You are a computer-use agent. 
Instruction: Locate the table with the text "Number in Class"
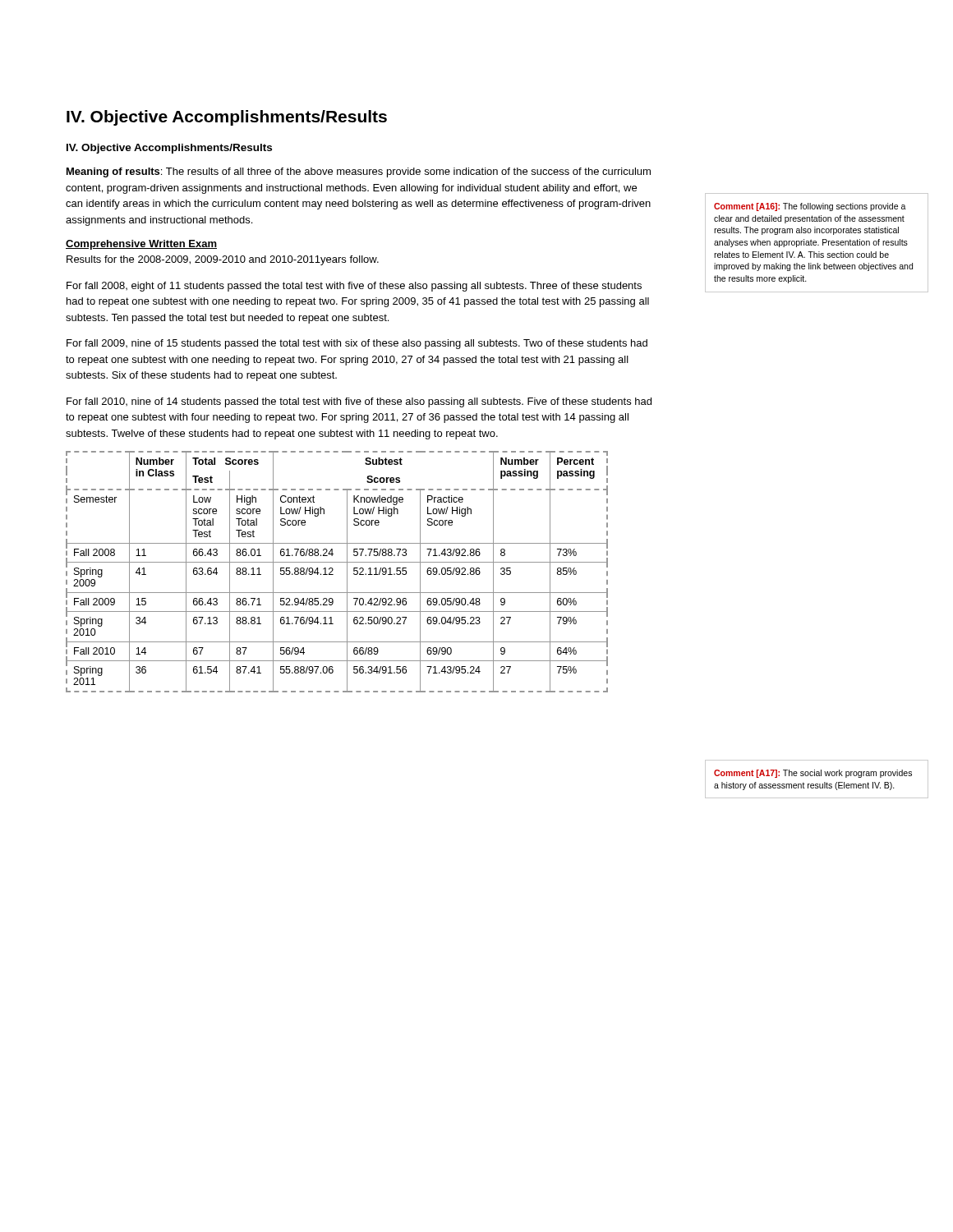click(362, 572)
